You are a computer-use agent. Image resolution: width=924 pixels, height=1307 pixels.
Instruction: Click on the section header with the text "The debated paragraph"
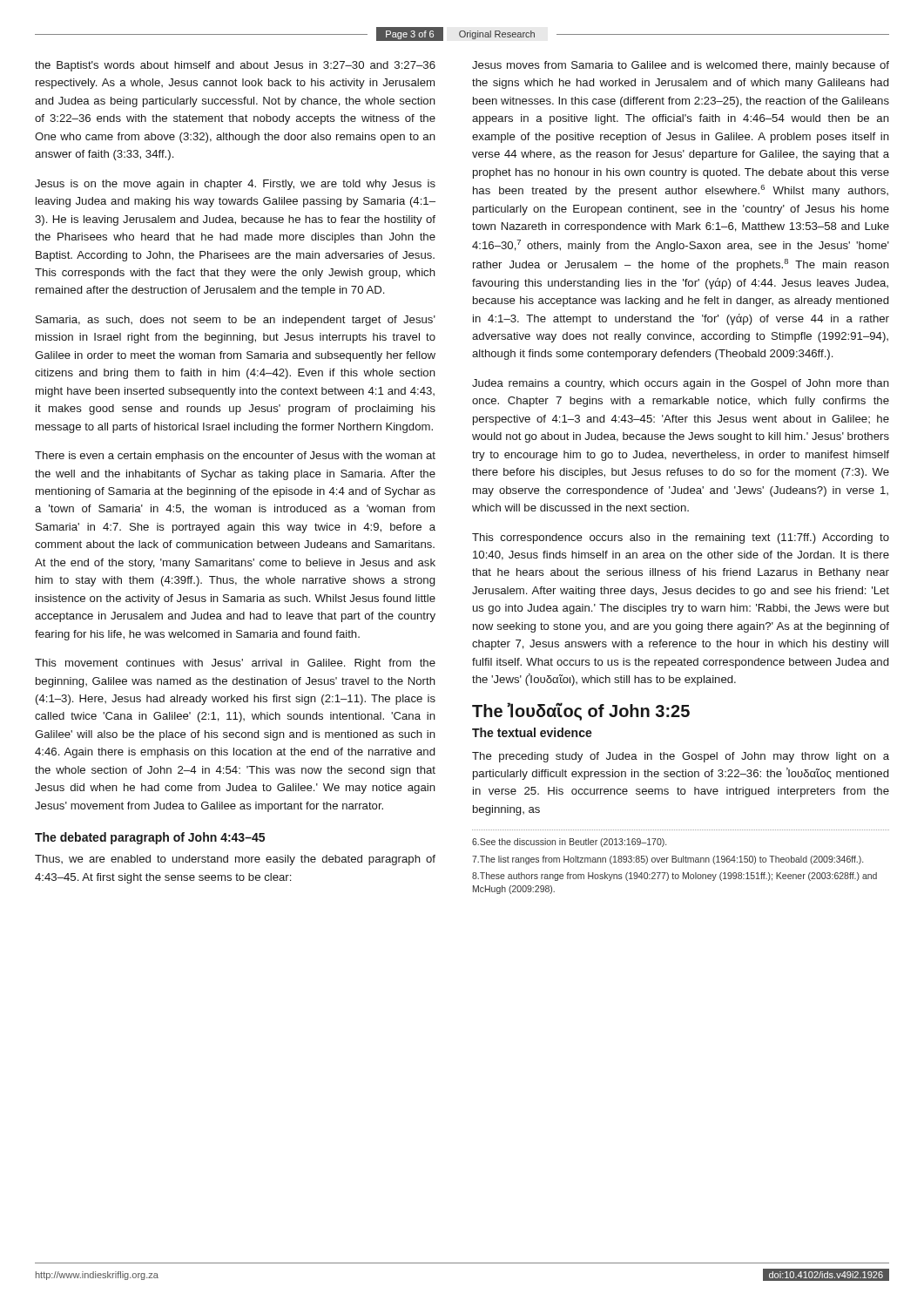point(150,837)
